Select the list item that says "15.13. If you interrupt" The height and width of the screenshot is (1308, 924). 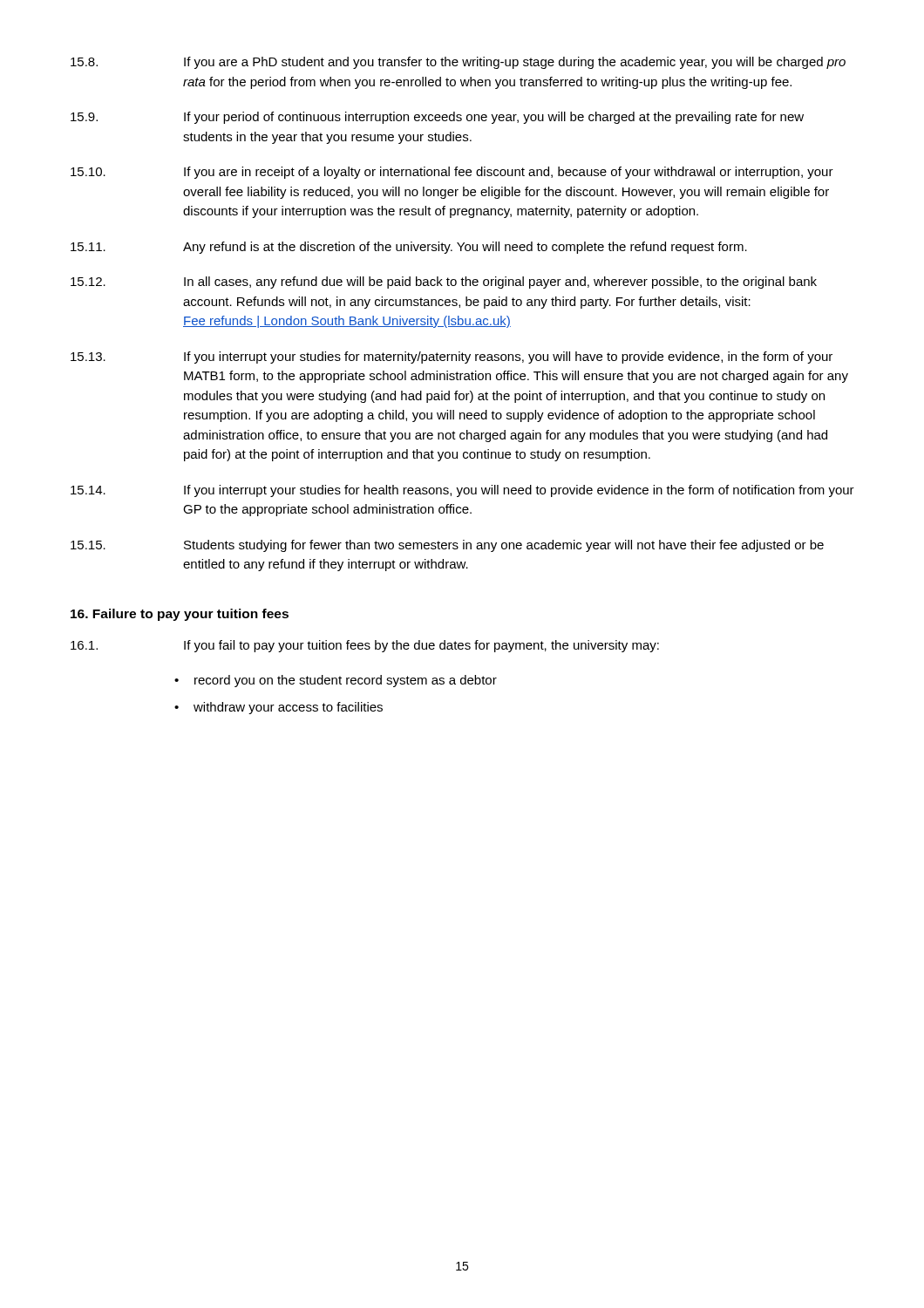(x=462, y=405)
